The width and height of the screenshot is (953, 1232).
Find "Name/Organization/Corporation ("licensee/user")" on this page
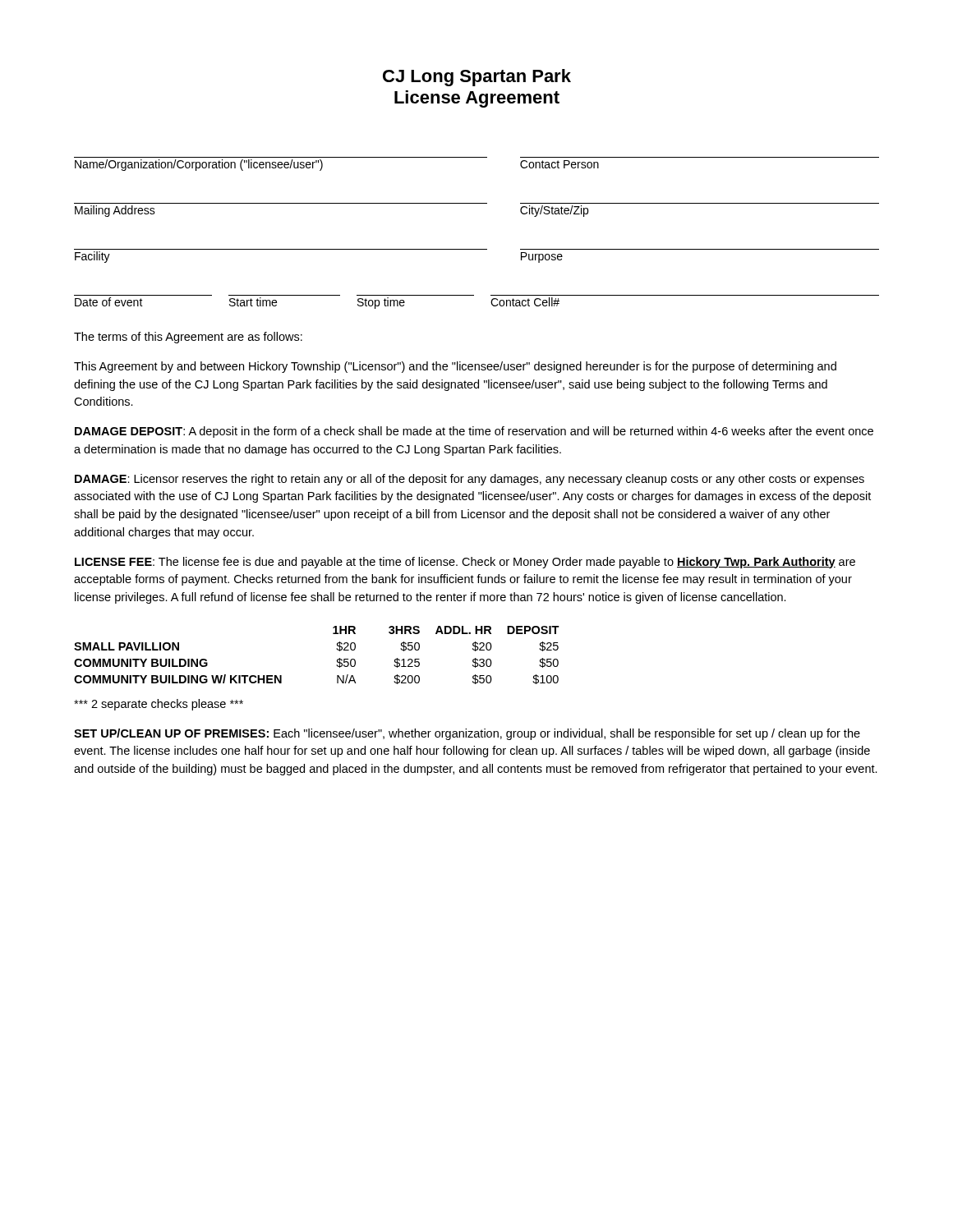click(199, 164)
